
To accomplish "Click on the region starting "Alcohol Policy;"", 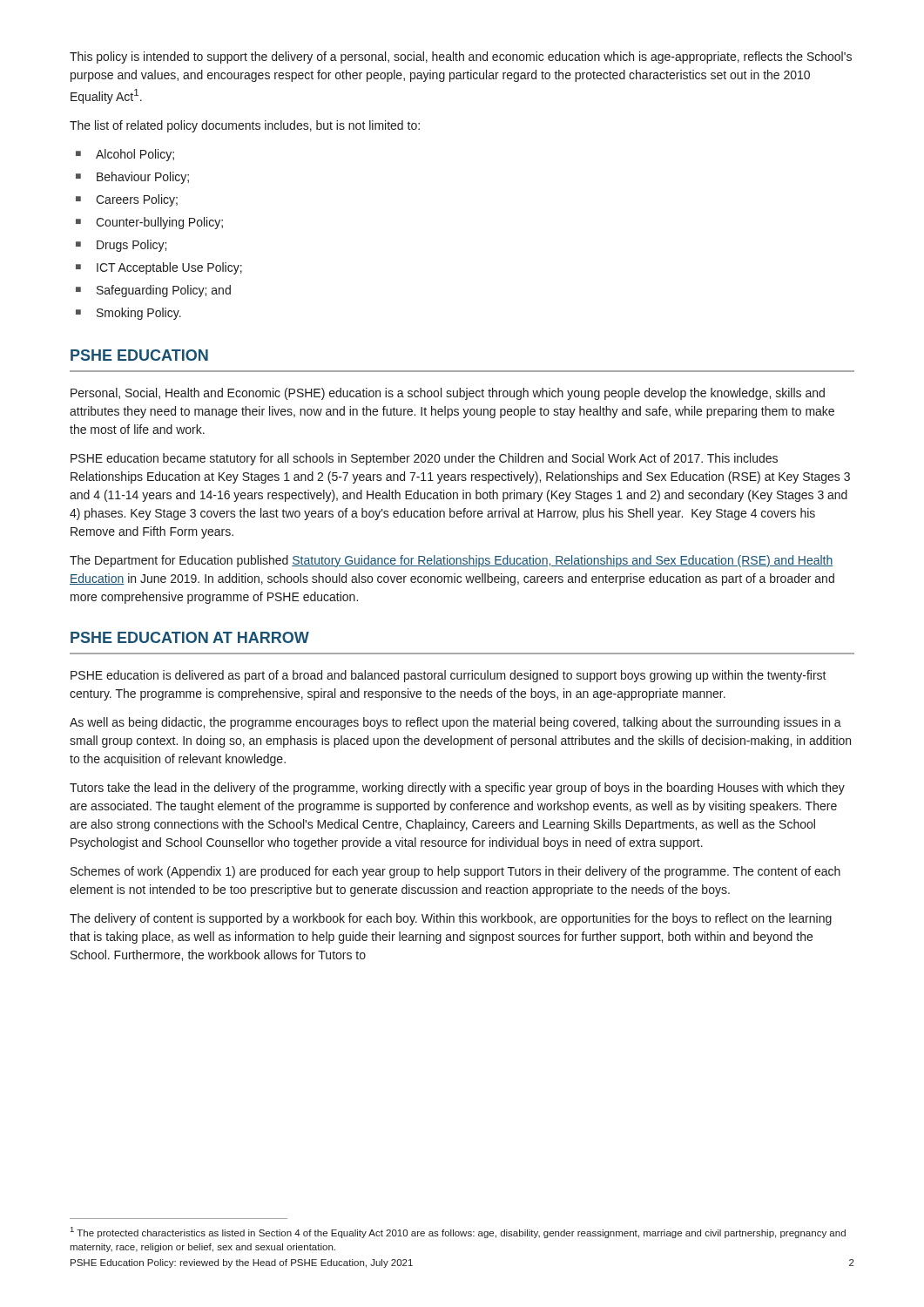I will 125,155.
